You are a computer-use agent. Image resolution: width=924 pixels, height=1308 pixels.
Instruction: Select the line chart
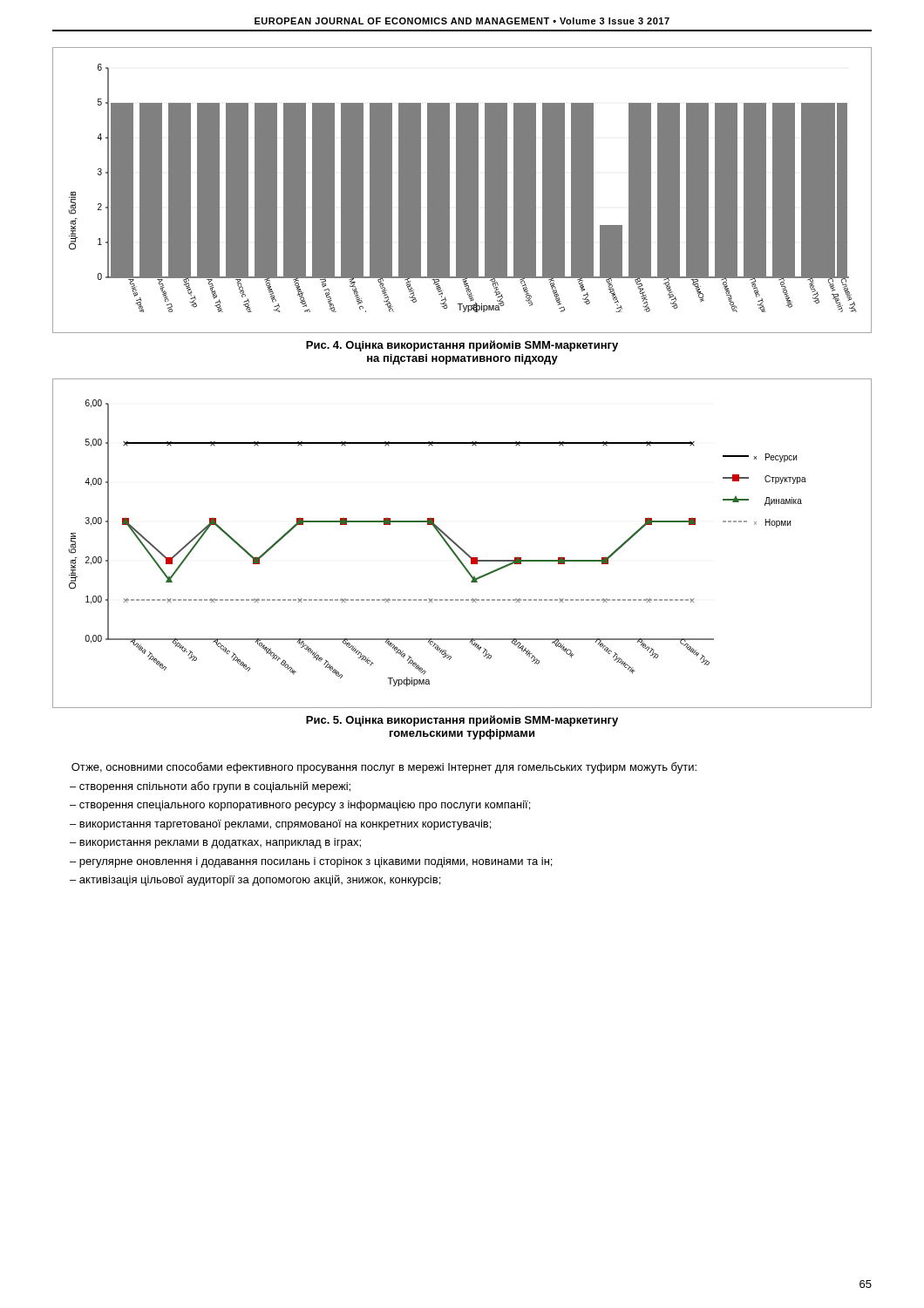click(x=462, y=543)
